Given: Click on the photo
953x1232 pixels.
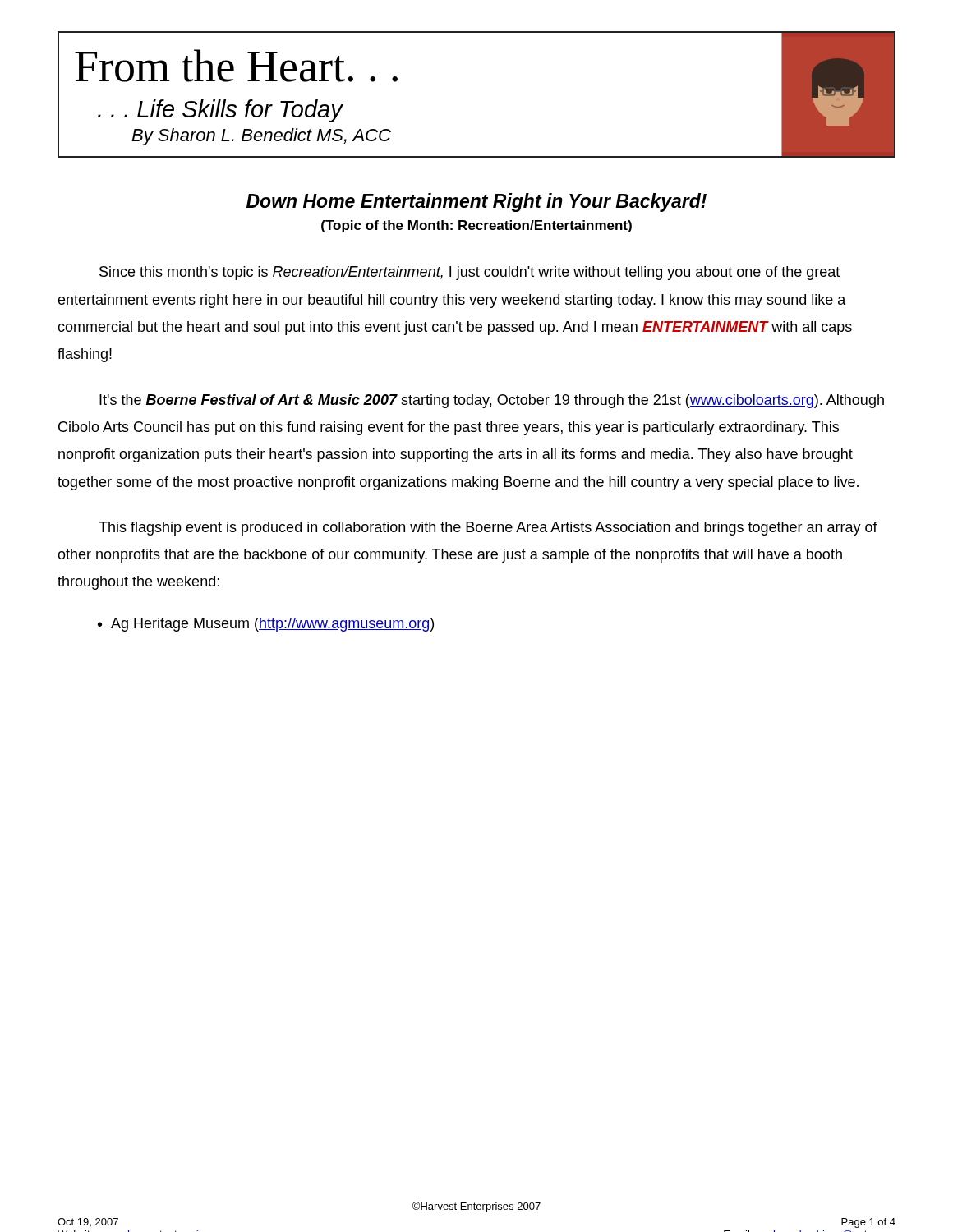Looking at the screenshot, I should (838, 95).
